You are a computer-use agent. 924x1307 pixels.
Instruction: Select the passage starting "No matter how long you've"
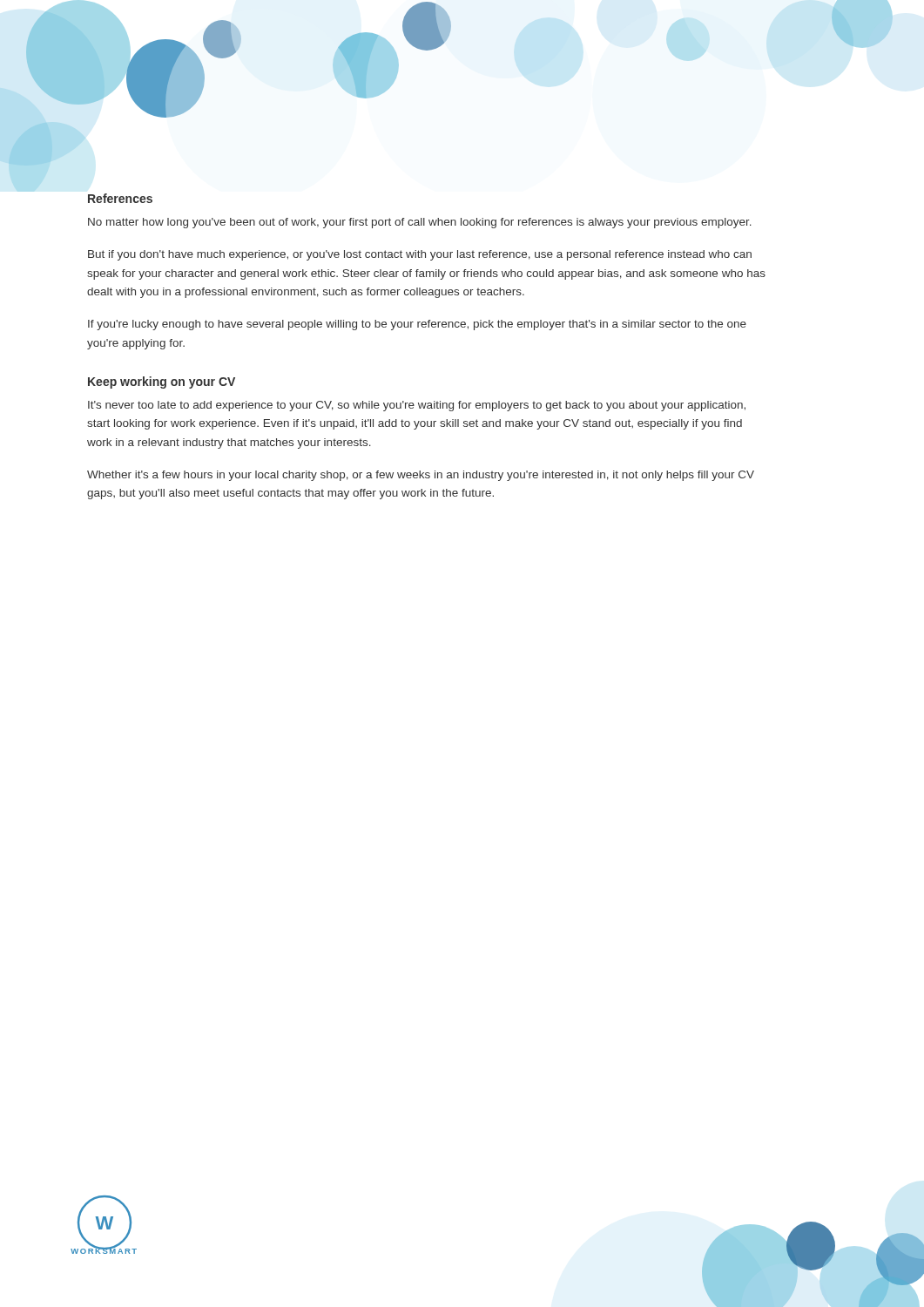point(420,222)
